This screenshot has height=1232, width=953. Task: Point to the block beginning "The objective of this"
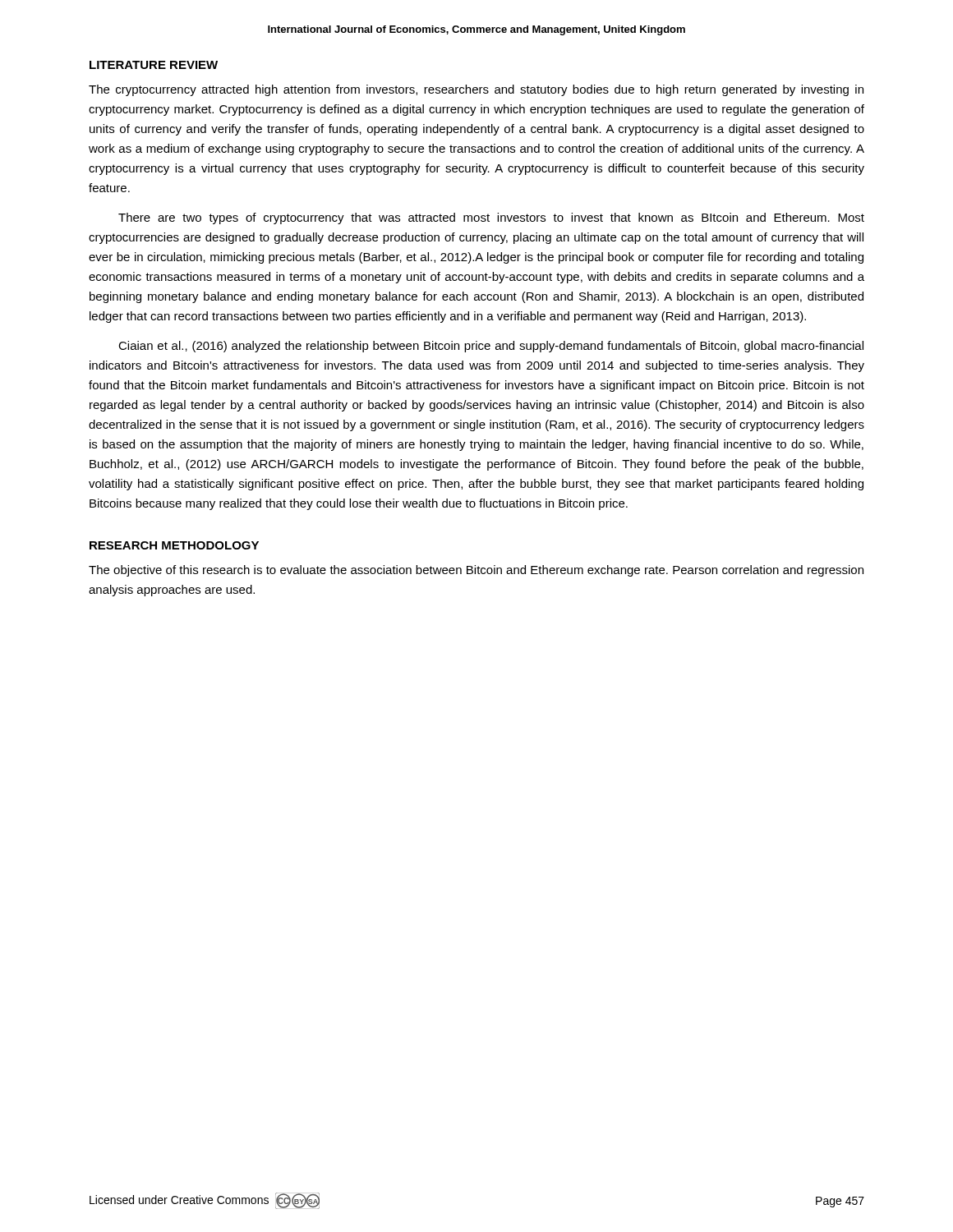click(476, 580)
